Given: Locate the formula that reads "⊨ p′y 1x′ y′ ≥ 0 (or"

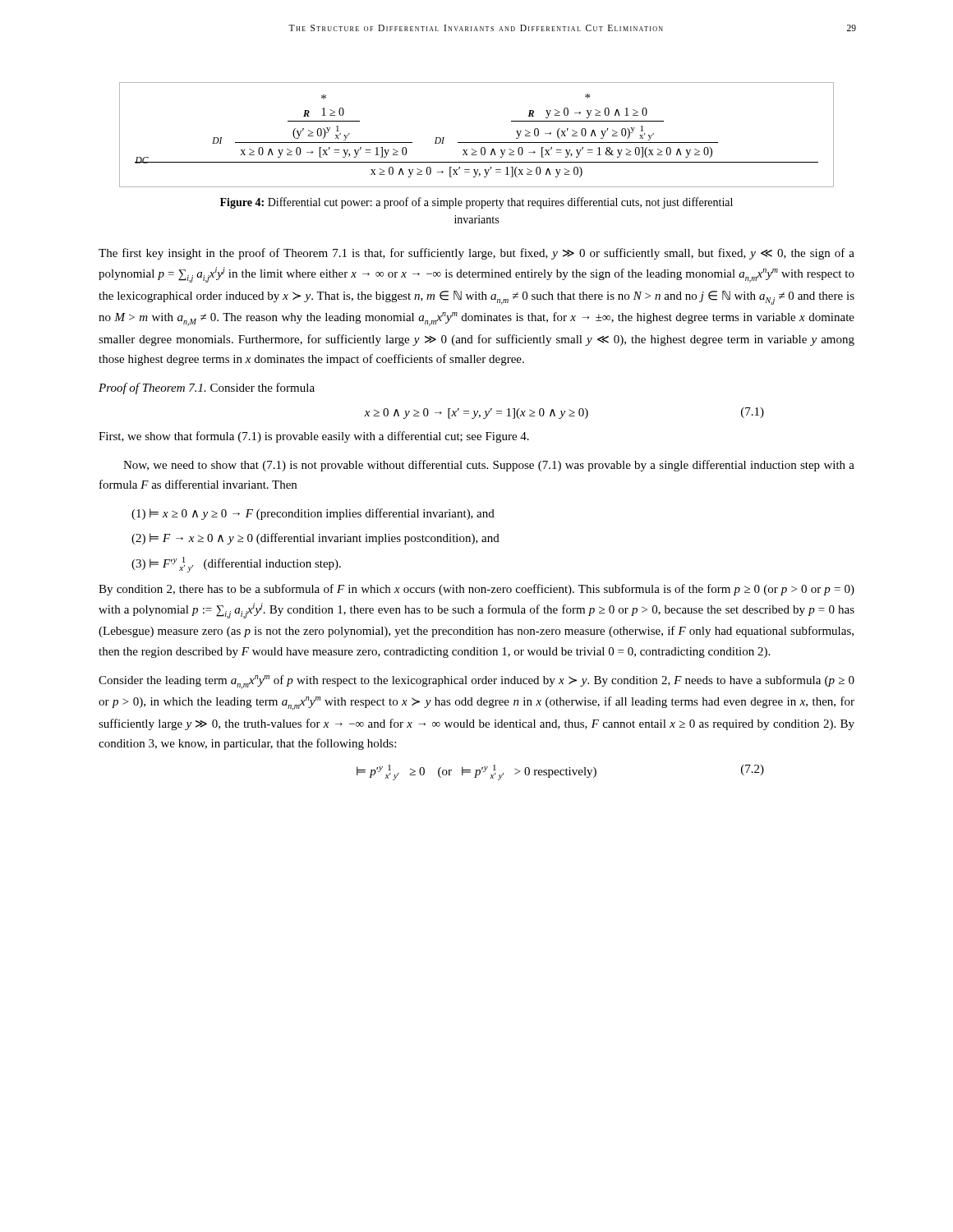Looking at the screenshot, I should pyautogui.click(x=476, y=771).
